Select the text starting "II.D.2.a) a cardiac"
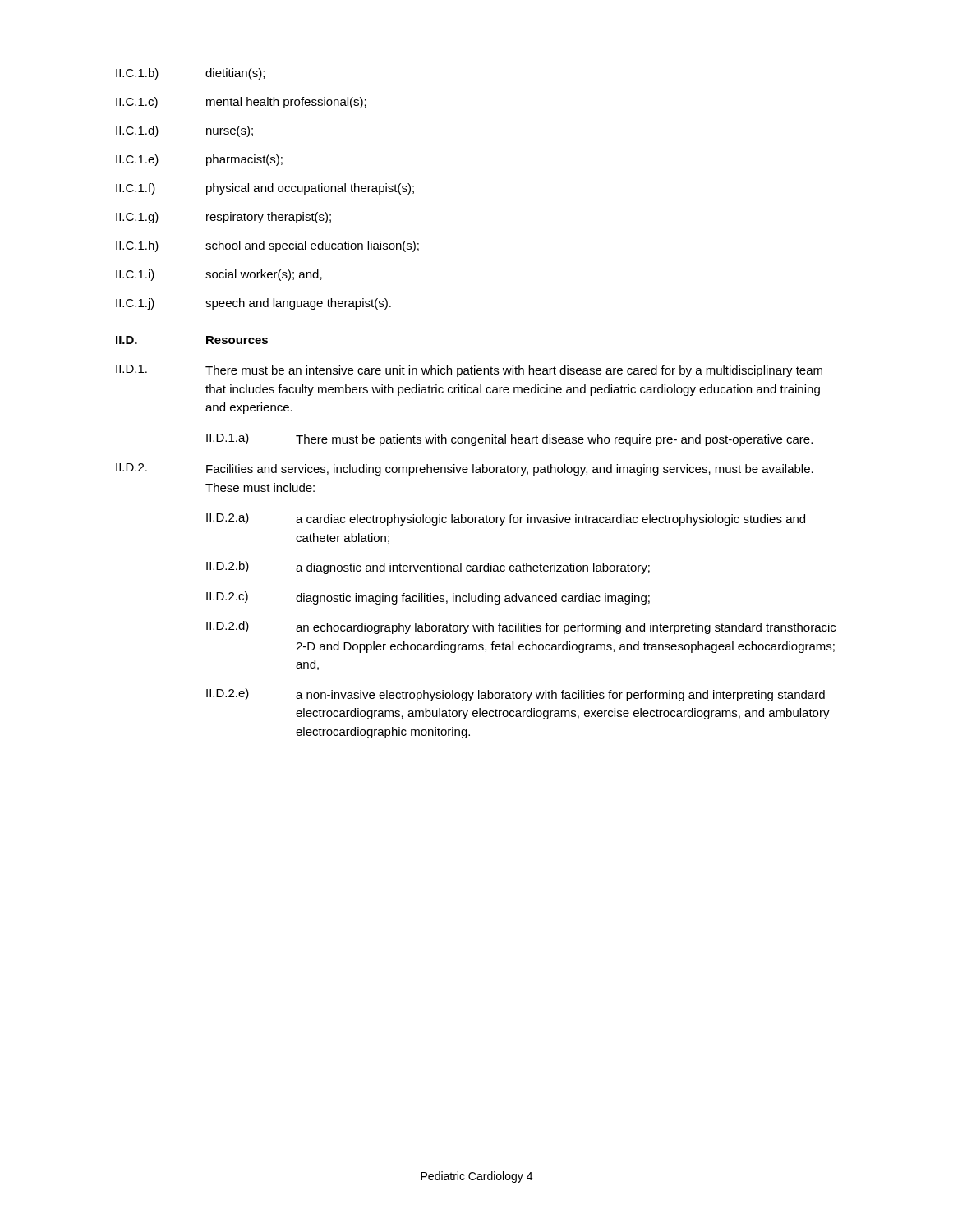Viewport: 953px width, 1232px height. click(522, 529)
